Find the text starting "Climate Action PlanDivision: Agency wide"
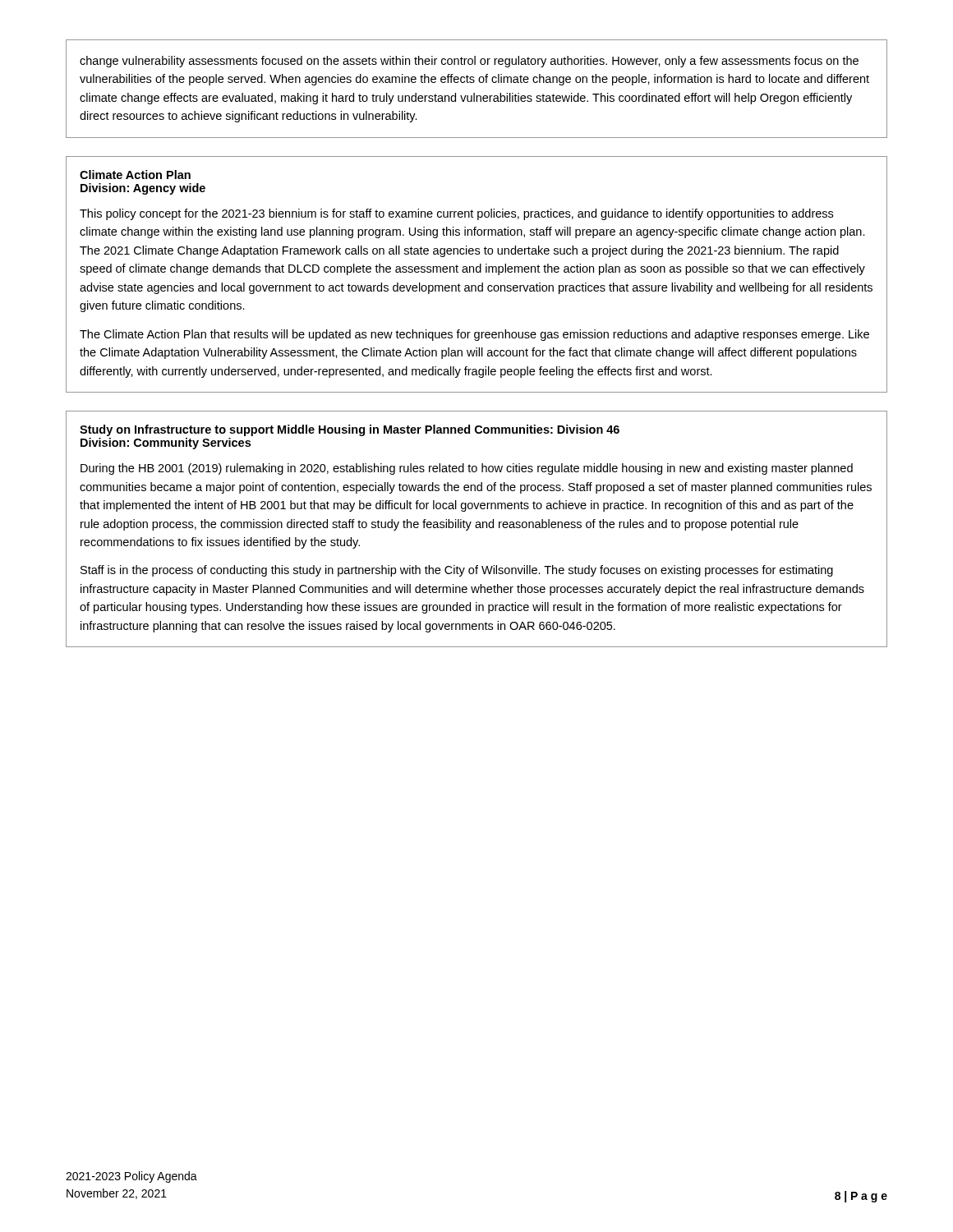The image size is (953, 1232). coord(143,181)
